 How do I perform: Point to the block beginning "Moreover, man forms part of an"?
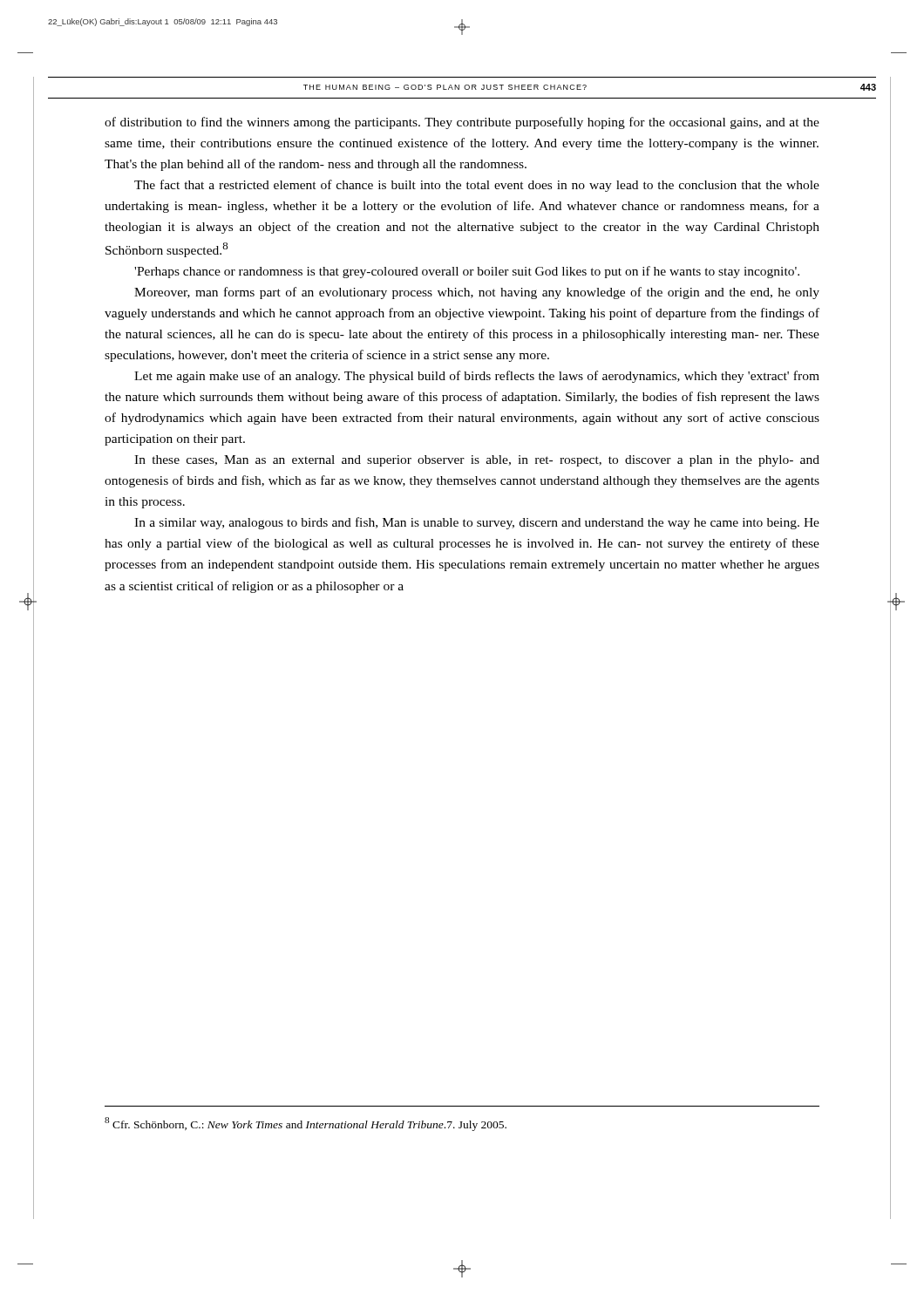(x=462, y=324)
